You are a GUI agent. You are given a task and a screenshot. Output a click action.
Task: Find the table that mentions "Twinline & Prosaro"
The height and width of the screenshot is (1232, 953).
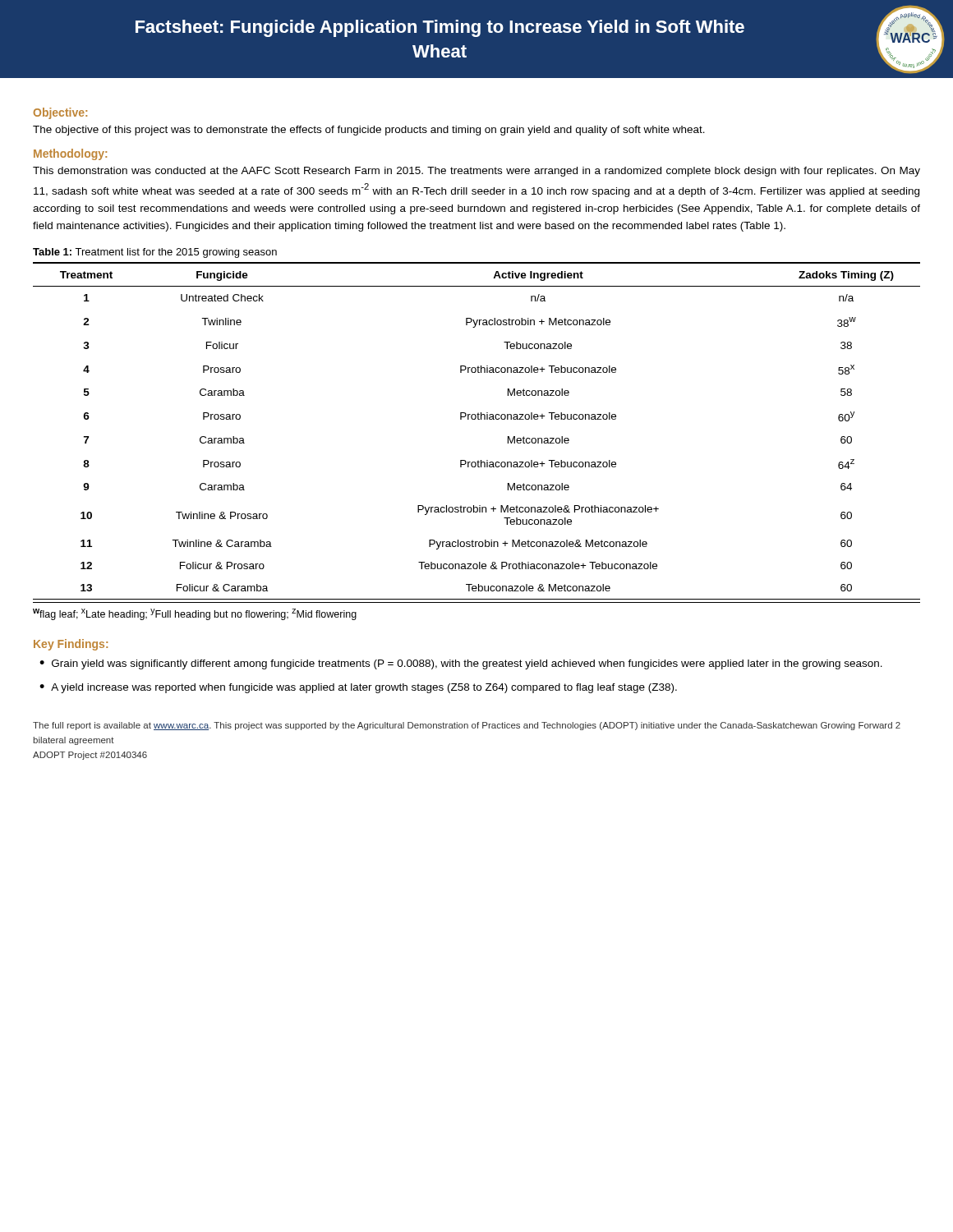tap(476, 431)
